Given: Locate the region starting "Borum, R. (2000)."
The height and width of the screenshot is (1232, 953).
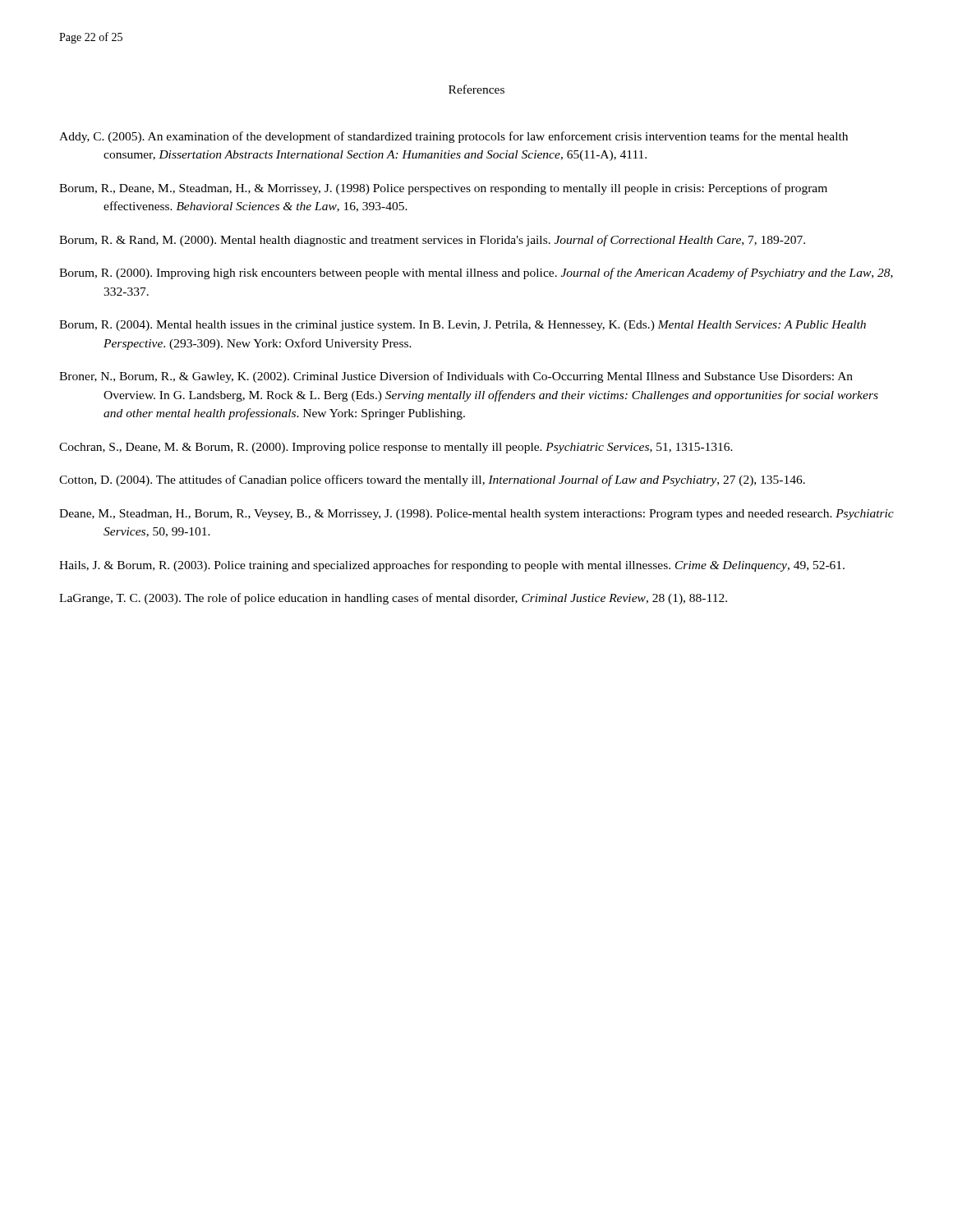Looking at the screenshot, I should 476,282.
